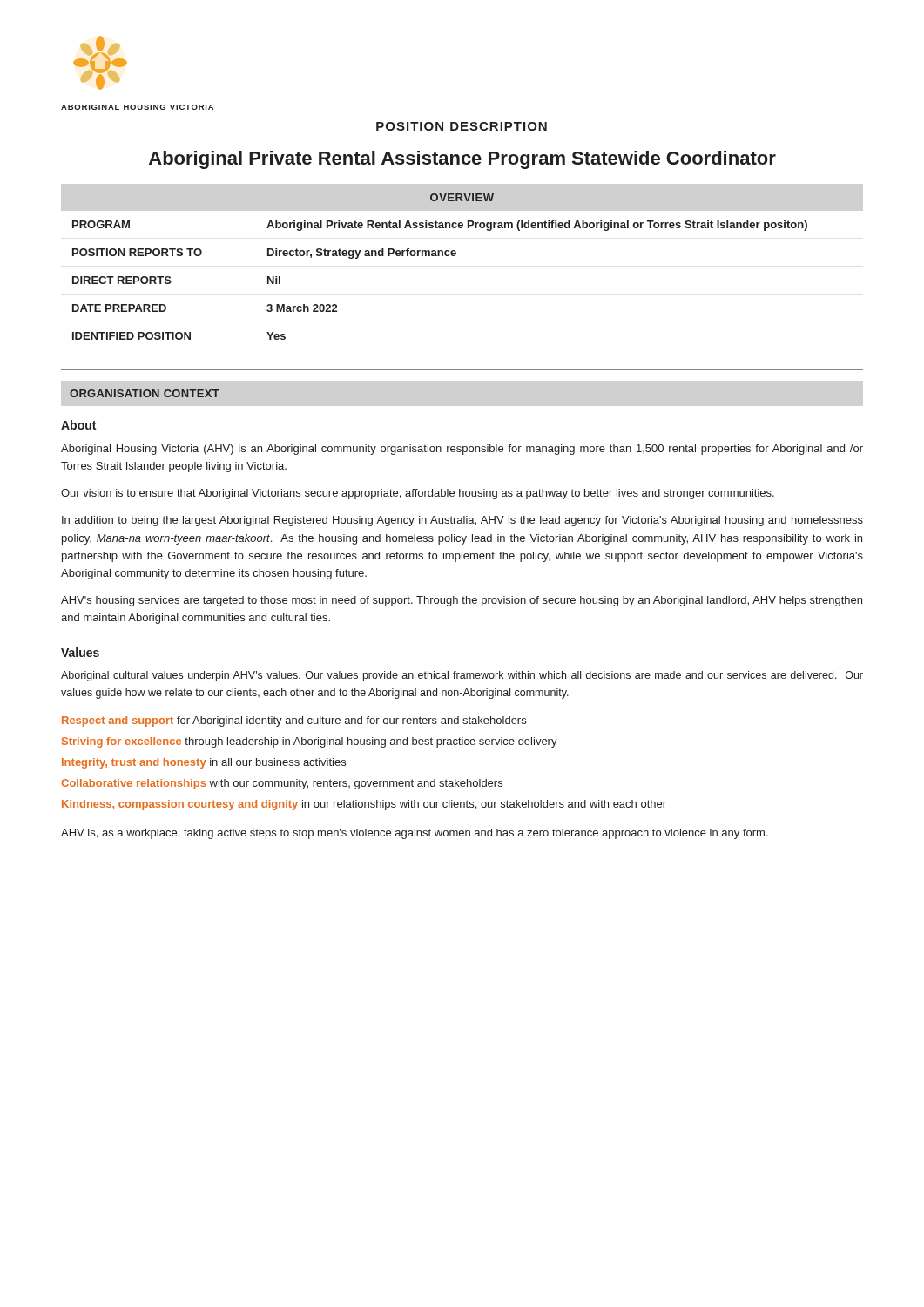This screenshot has width=924, height=1307.
Task: Locate the text block containing "In addition to"
Action: click(462, 546)
